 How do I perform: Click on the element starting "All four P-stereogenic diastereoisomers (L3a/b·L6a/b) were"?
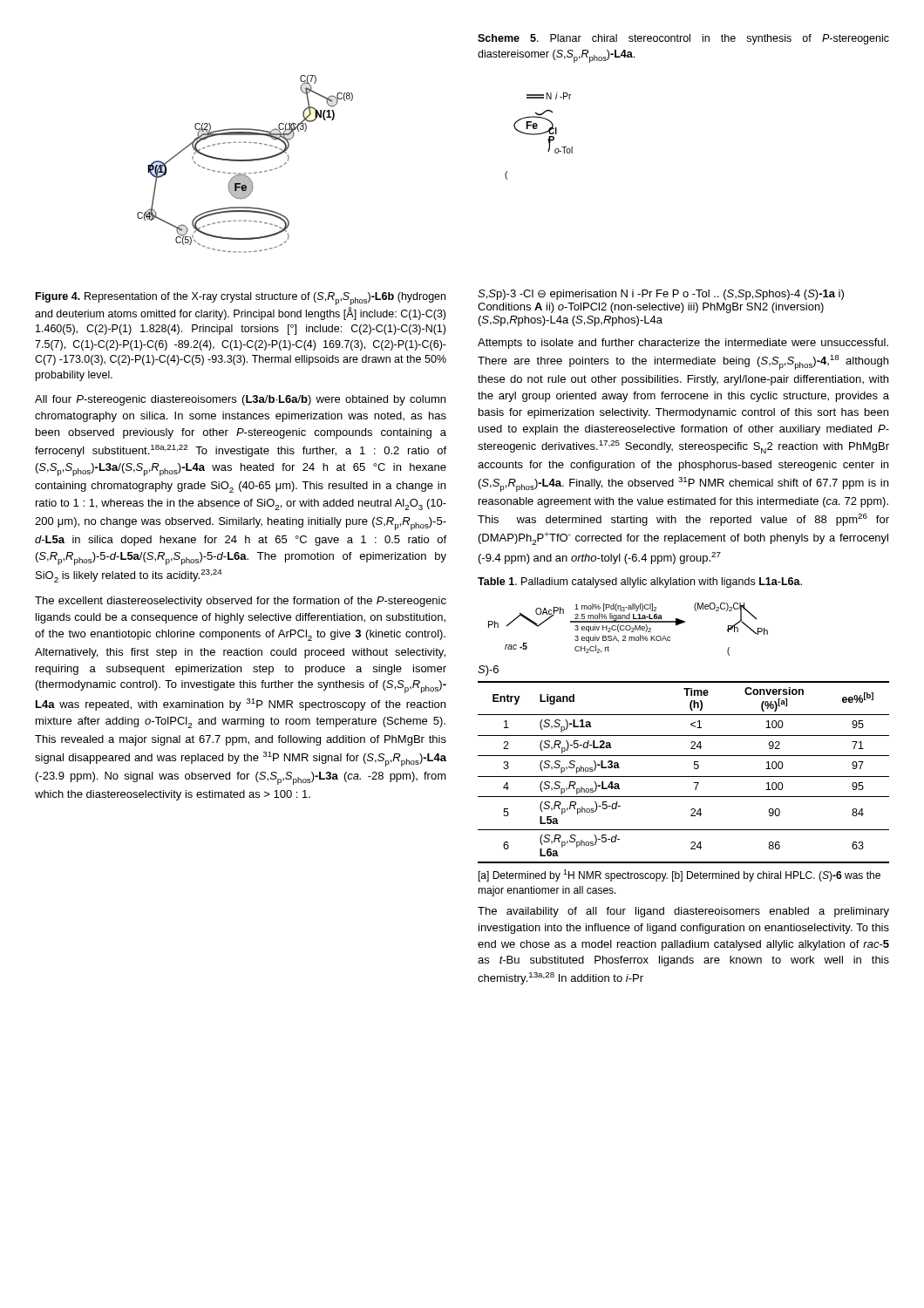point(241,597)
